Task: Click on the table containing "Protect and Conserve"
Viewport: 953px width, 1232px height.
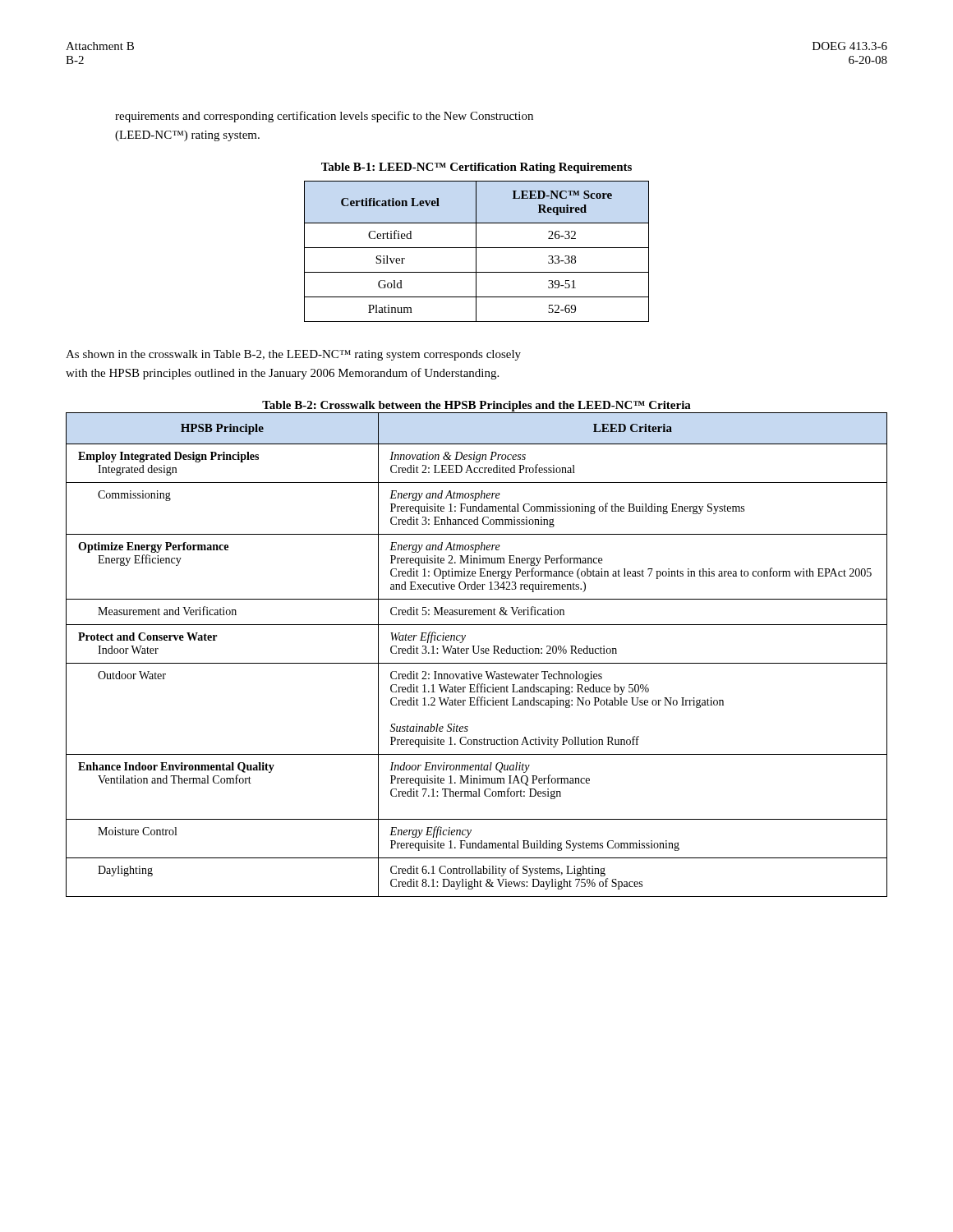Action: click(x=476, y=655)
